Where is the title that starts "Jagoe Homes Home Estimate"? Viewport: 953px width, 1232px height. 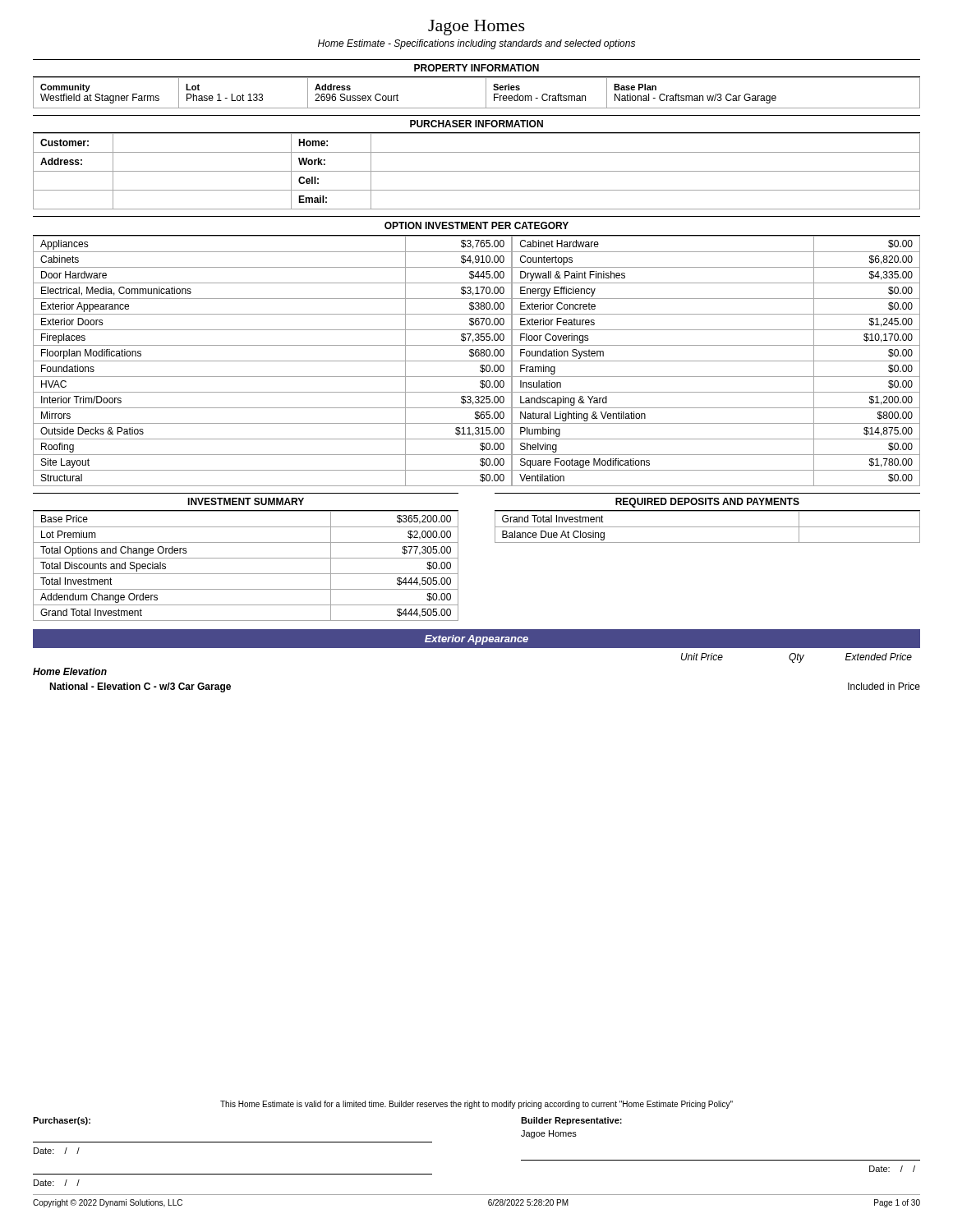tap(476, 32)
